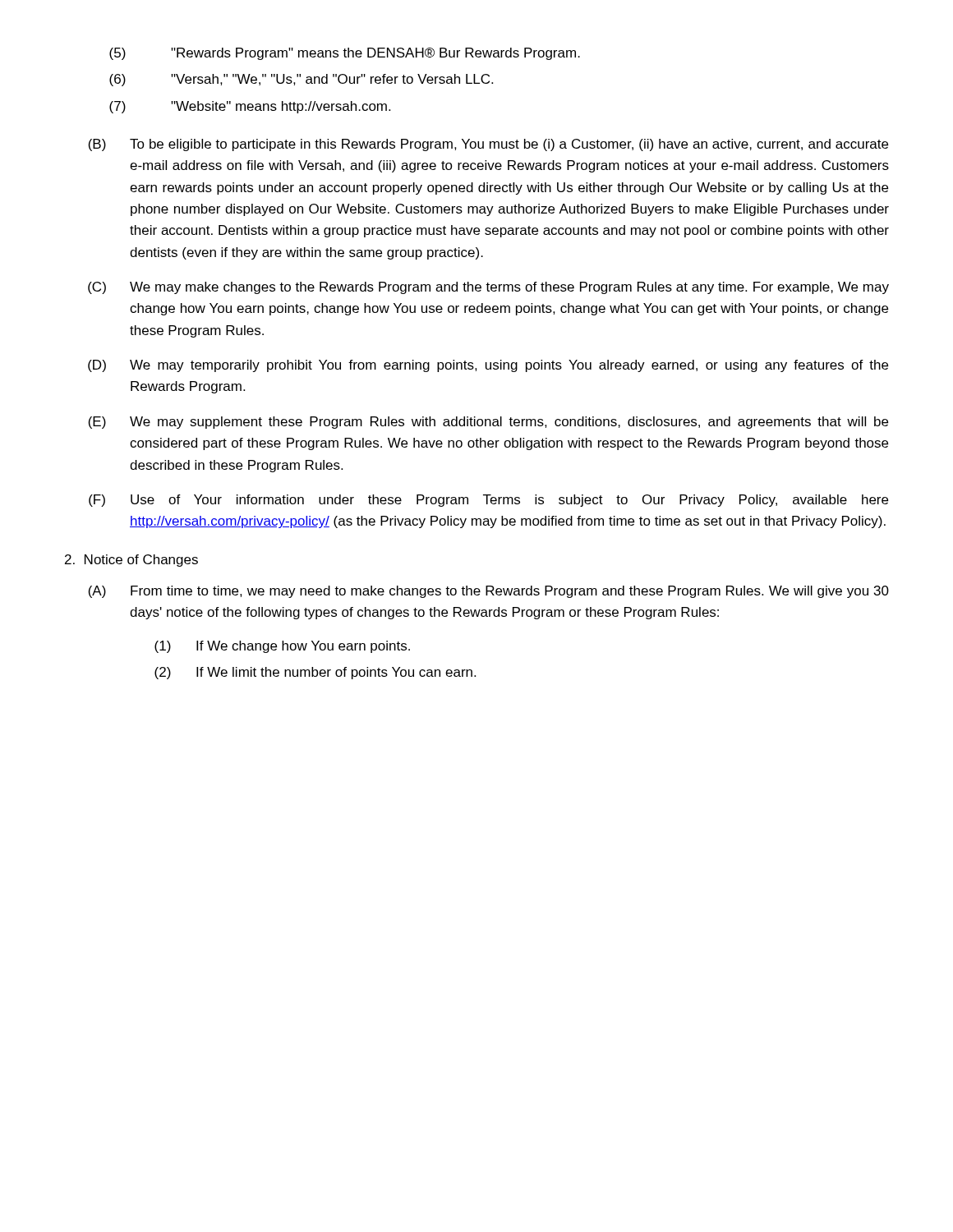Viewport: 953px width, 1232px height.
Task: Find the region starting "(E) We may supplement these Program Rules"
Action: tap(476, 444)
